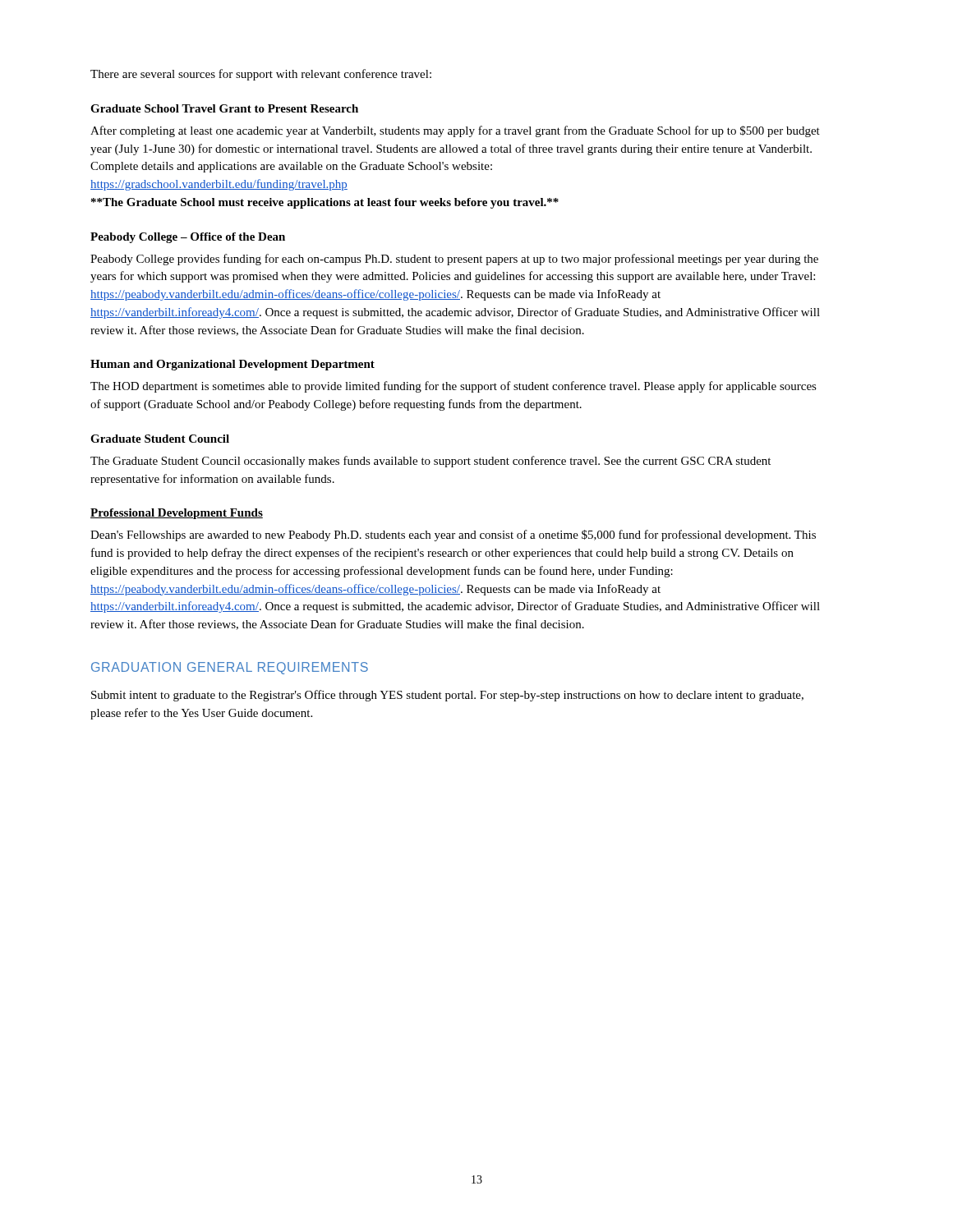
Task: Click on the section header that says "GRADUATION GENERAL REQUIREMENTS"
Action: click(230, 667)
